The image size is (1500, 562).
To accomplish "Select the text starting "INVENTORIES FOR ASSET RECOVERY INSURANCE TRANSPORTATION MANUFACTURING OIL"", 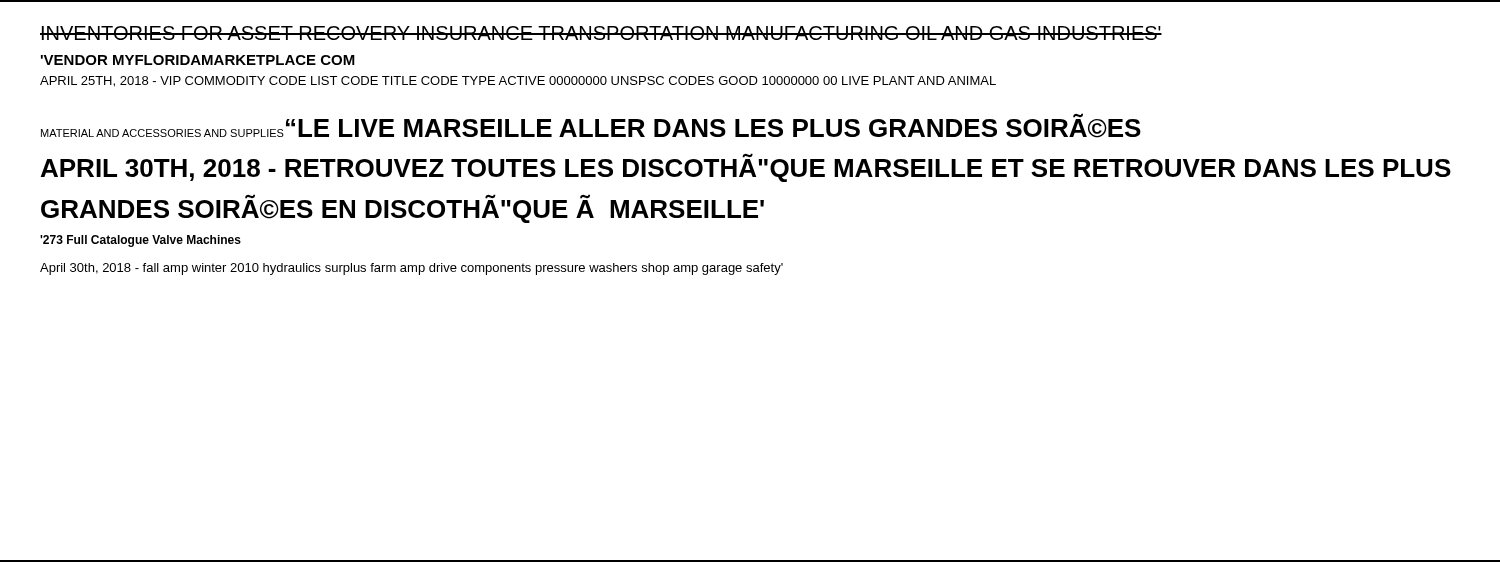I will (601, 33).
